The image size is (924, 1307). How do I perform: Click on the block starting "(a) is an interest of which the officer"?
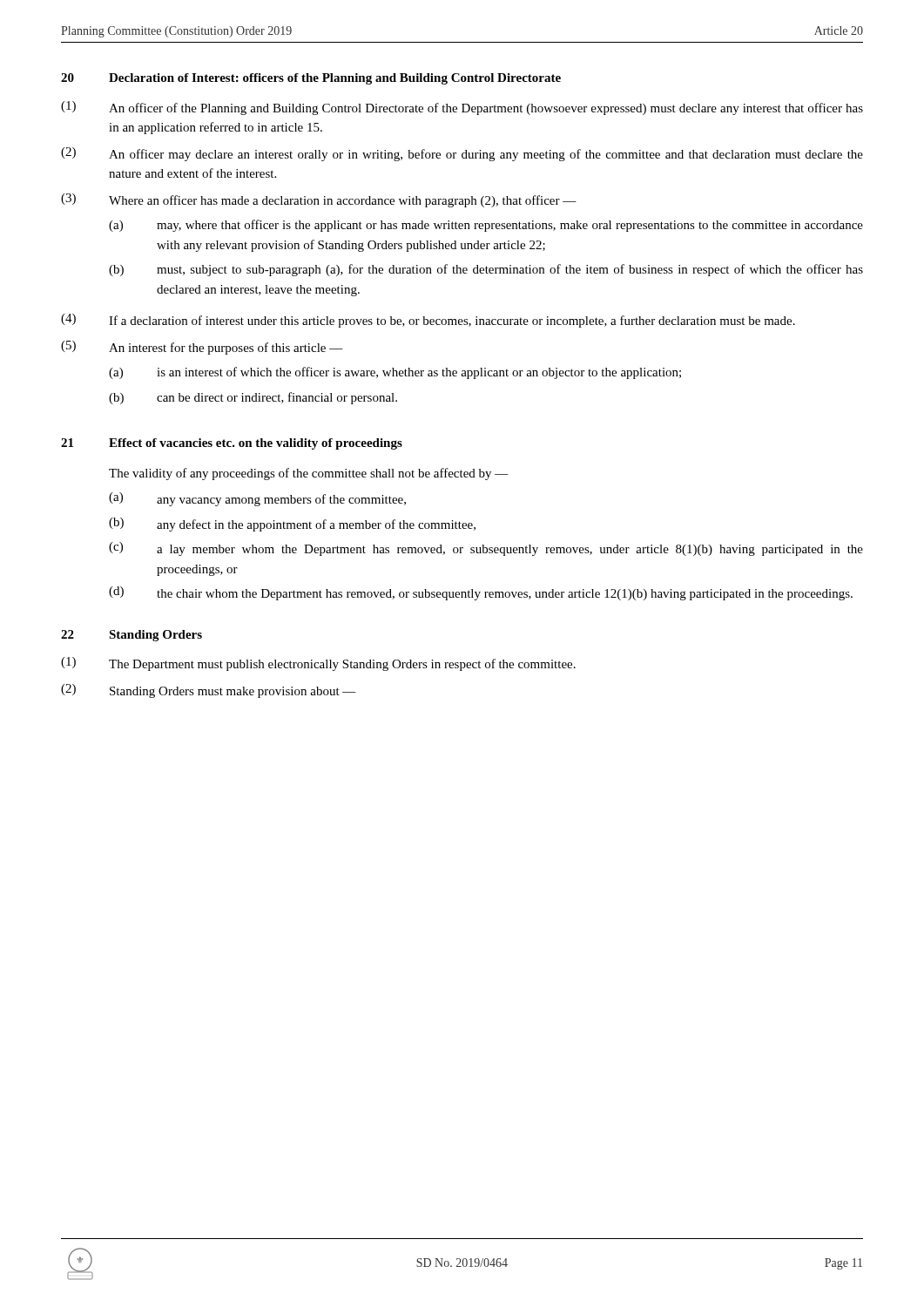pyautogui.click(x=486, y=372)
